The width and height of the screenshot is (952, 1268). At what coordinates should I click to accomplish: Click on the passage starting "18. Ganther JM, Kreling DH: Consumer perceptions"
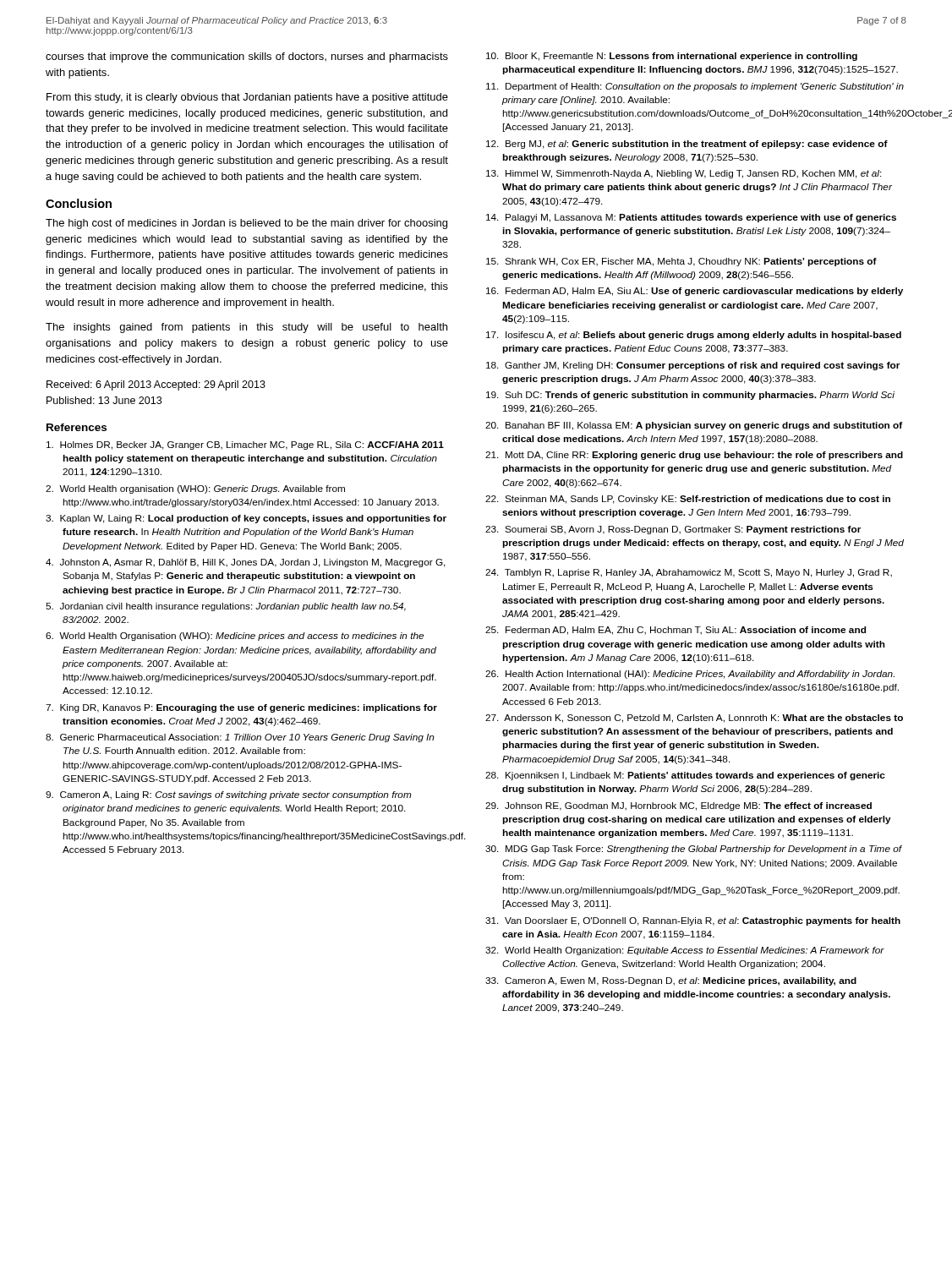(693, 372)
